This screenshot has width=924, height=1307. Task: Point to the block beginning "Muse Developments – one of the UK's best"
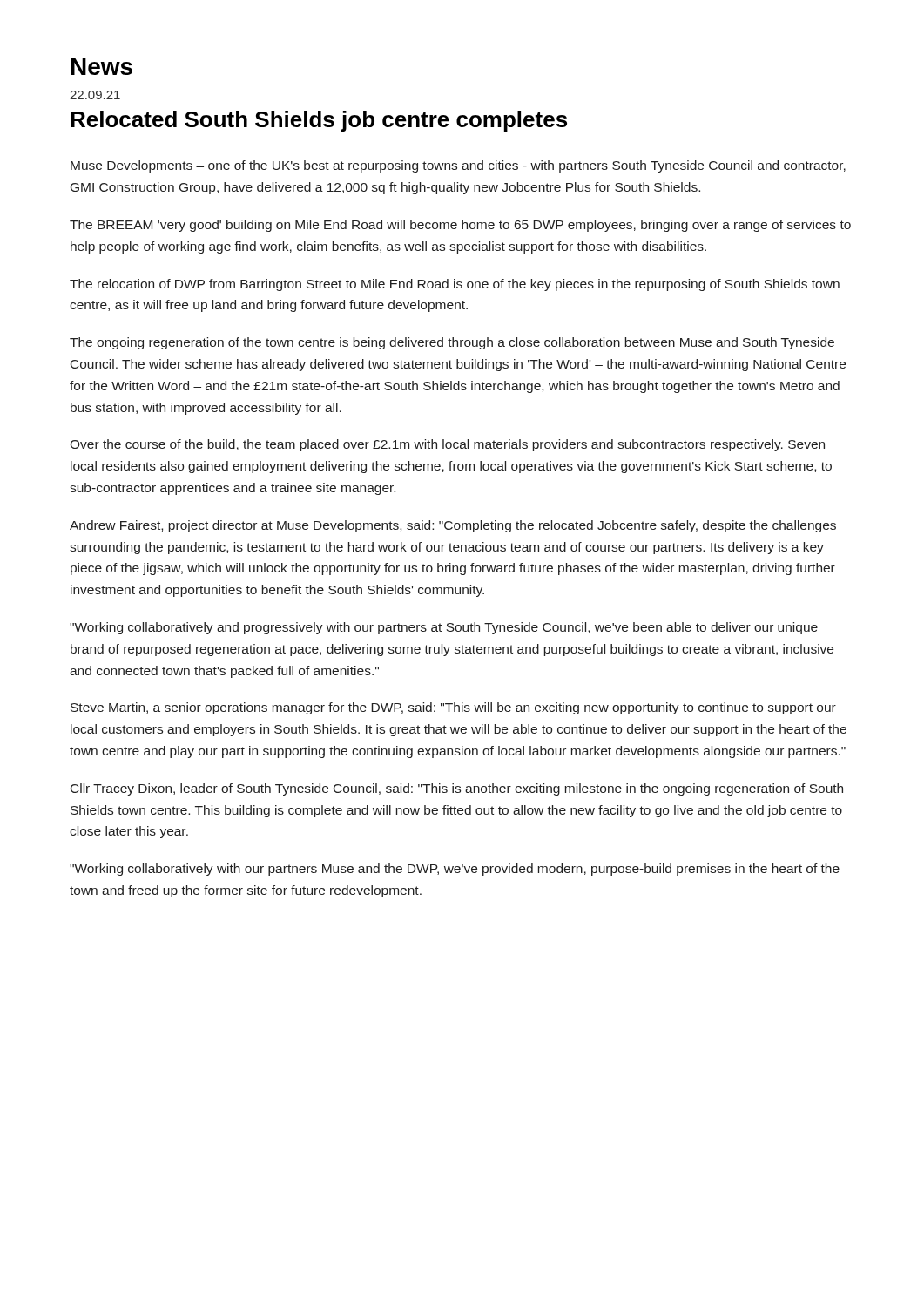coord(458,176)
